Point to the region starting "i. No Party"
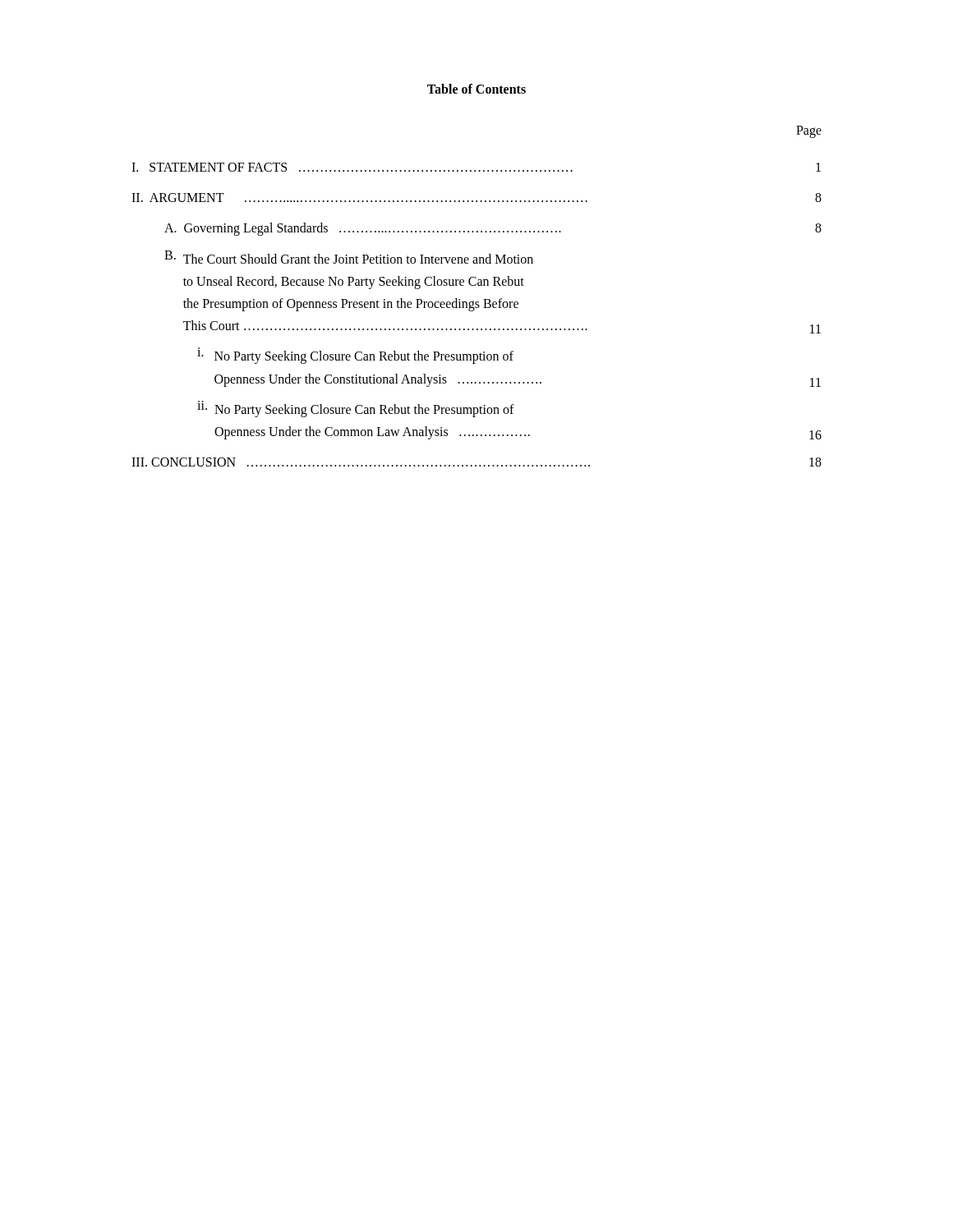Image resolution: width=953 pixels, height=1232 pixels. pos(509,368)
